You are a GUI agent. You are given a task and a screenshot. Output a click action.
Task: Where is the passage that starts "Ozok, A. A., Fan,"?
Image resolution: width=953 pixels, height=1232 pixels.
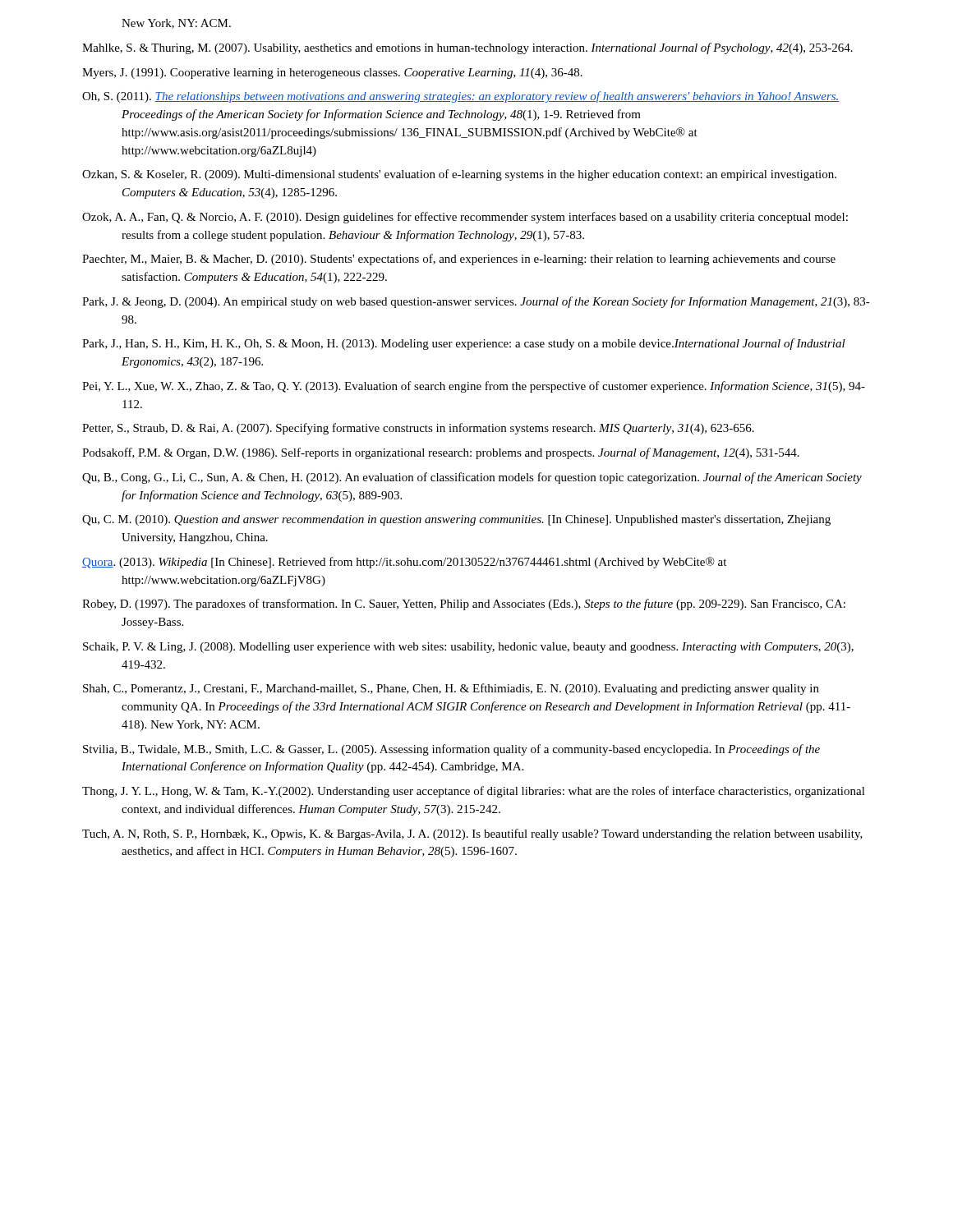tap(465, 226)
